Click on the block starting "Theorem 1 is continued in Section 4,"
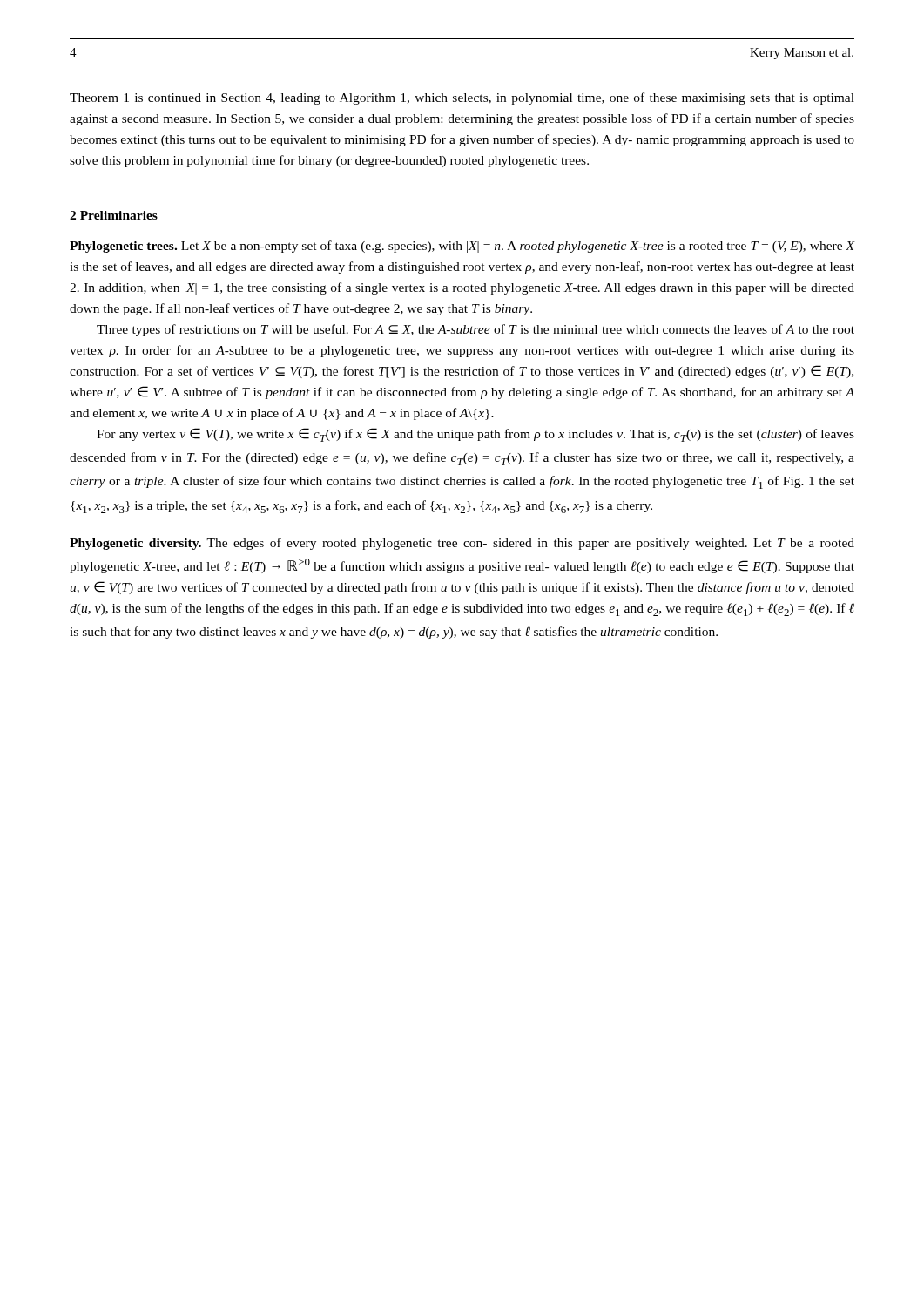This screenshot has height=1307, width=924. (462, 129)
